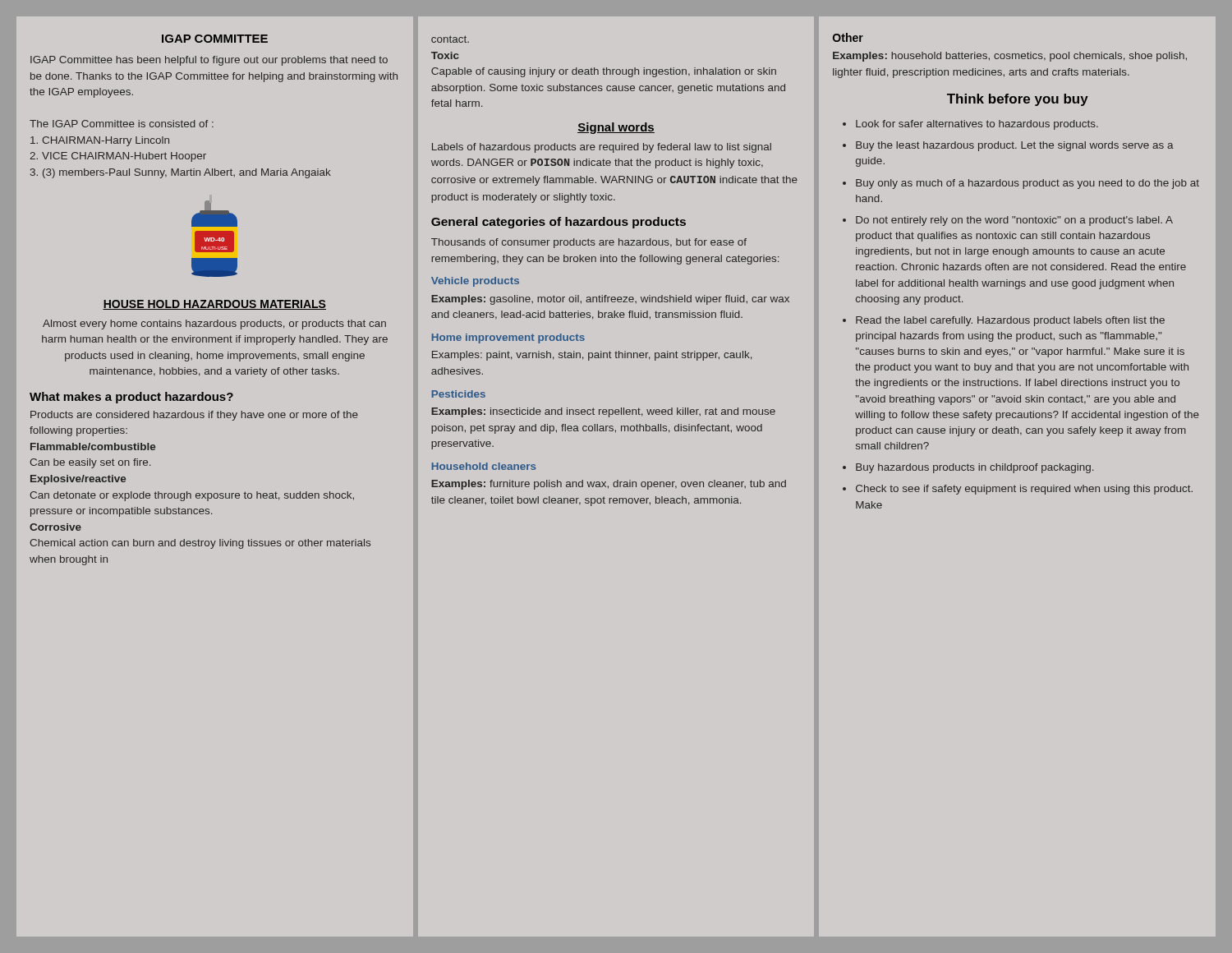Click on the section header with the text "Think before you buy"
The image size is (1232, 953).
point(1017,99)
